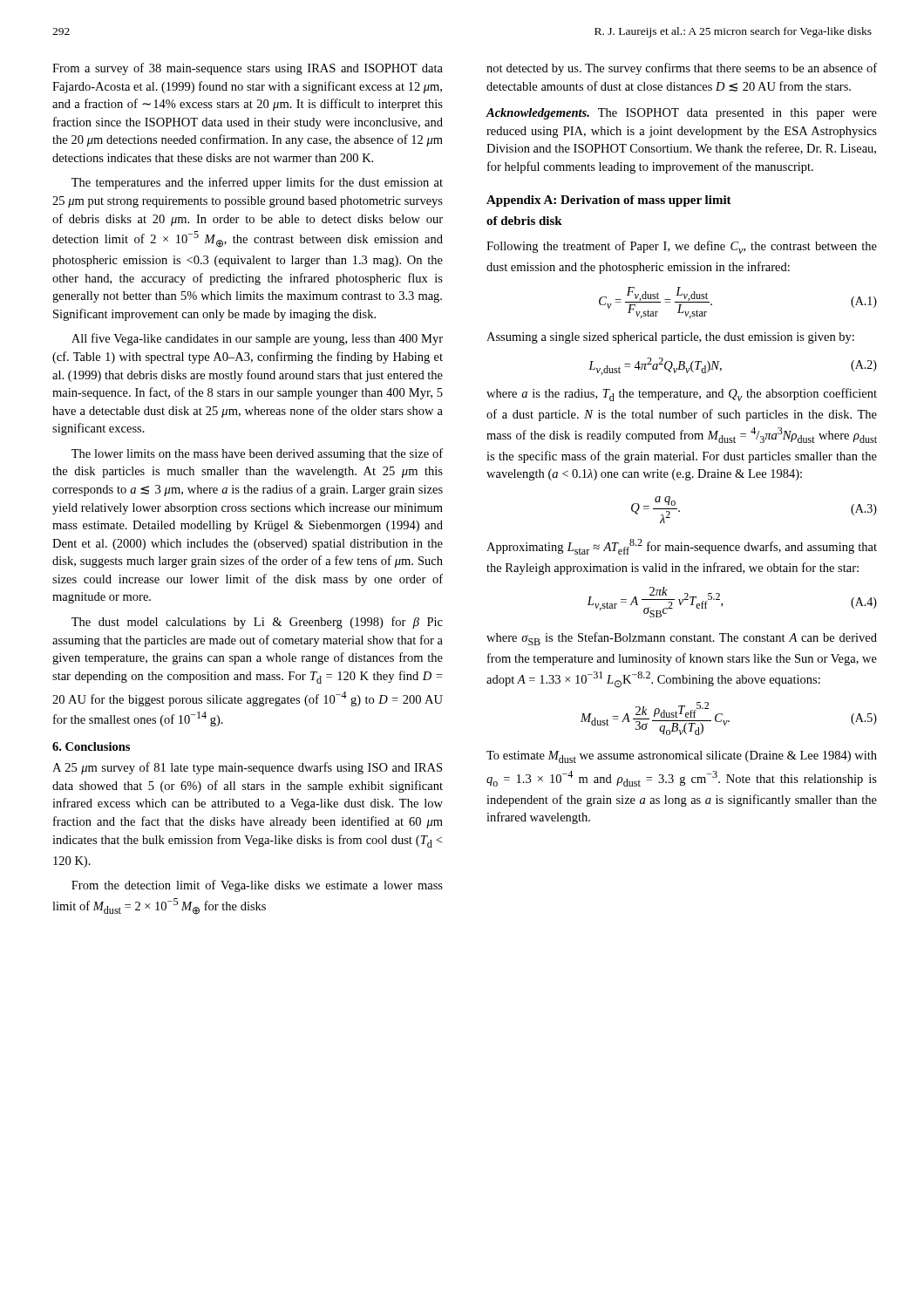Where is the passage that starts "From the detection limit of Vega-like disks"?
Screen dimensions: 1308x924
click(x=248, y=897)
